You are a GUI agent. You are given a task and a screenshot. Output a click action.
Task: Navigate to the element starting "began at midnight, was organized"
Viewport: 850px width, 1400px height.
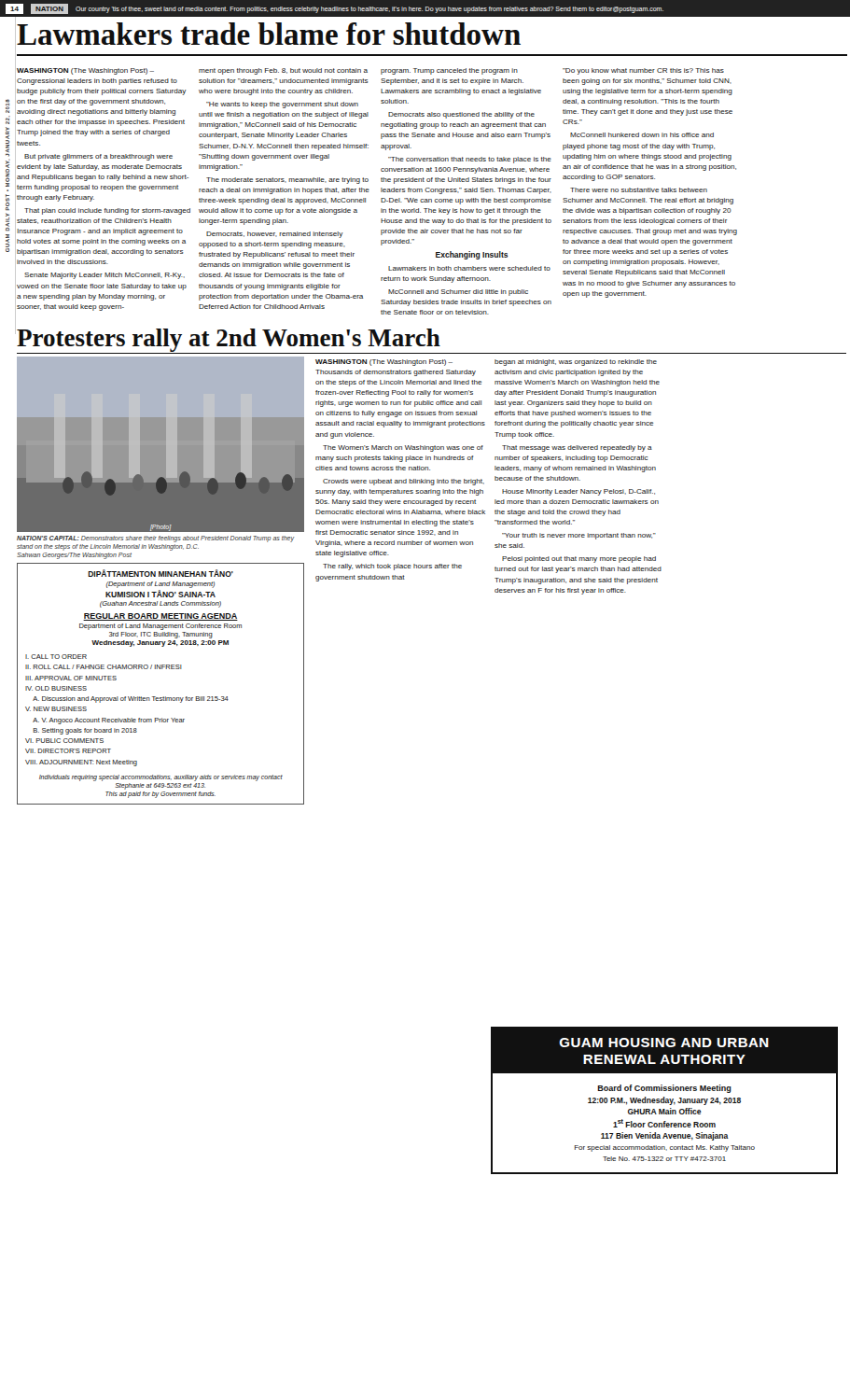point(580,476)
